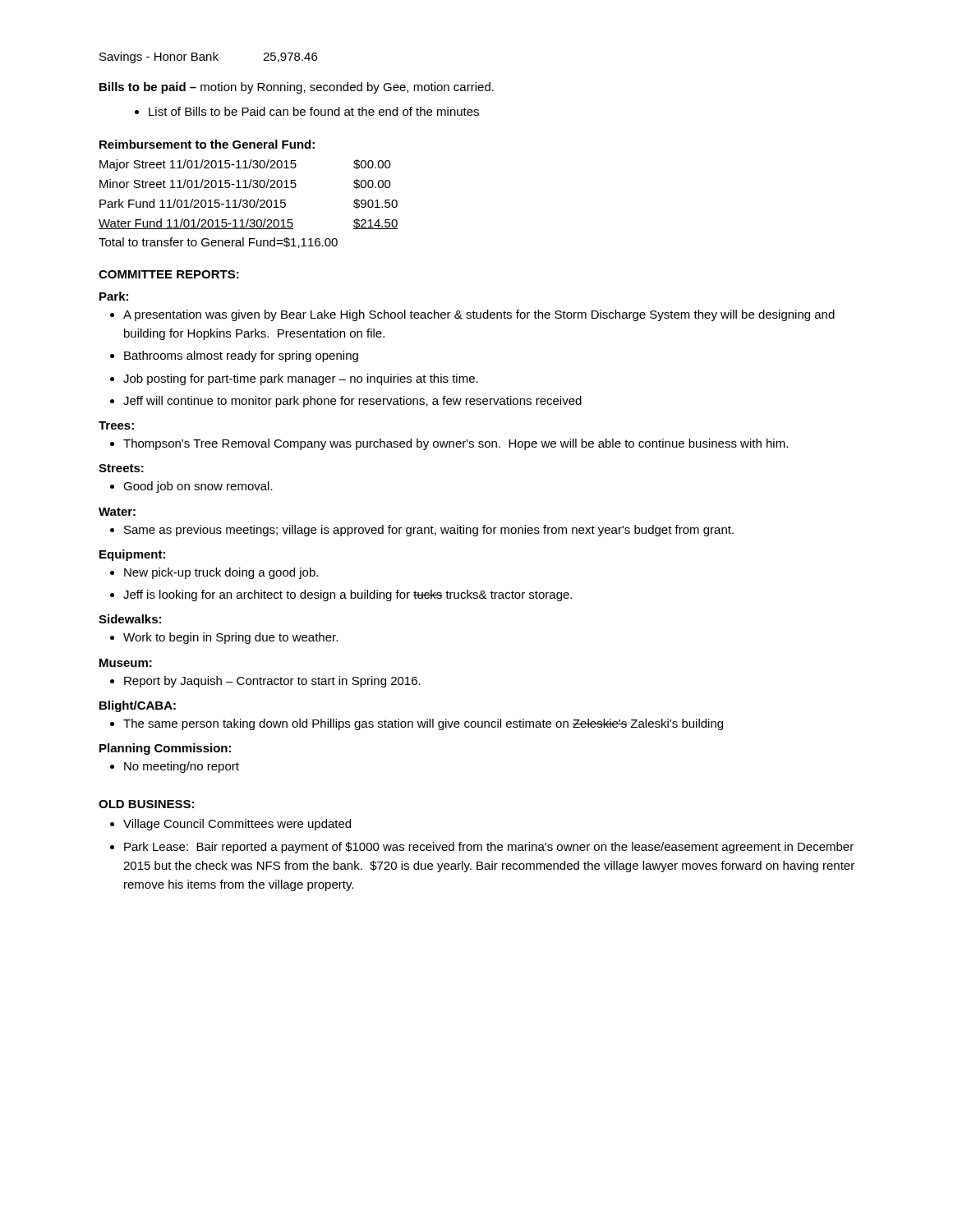Point to the region starting "A presentation was given by Bear"
The image size is (953, 1232).
tap(489, 324)
